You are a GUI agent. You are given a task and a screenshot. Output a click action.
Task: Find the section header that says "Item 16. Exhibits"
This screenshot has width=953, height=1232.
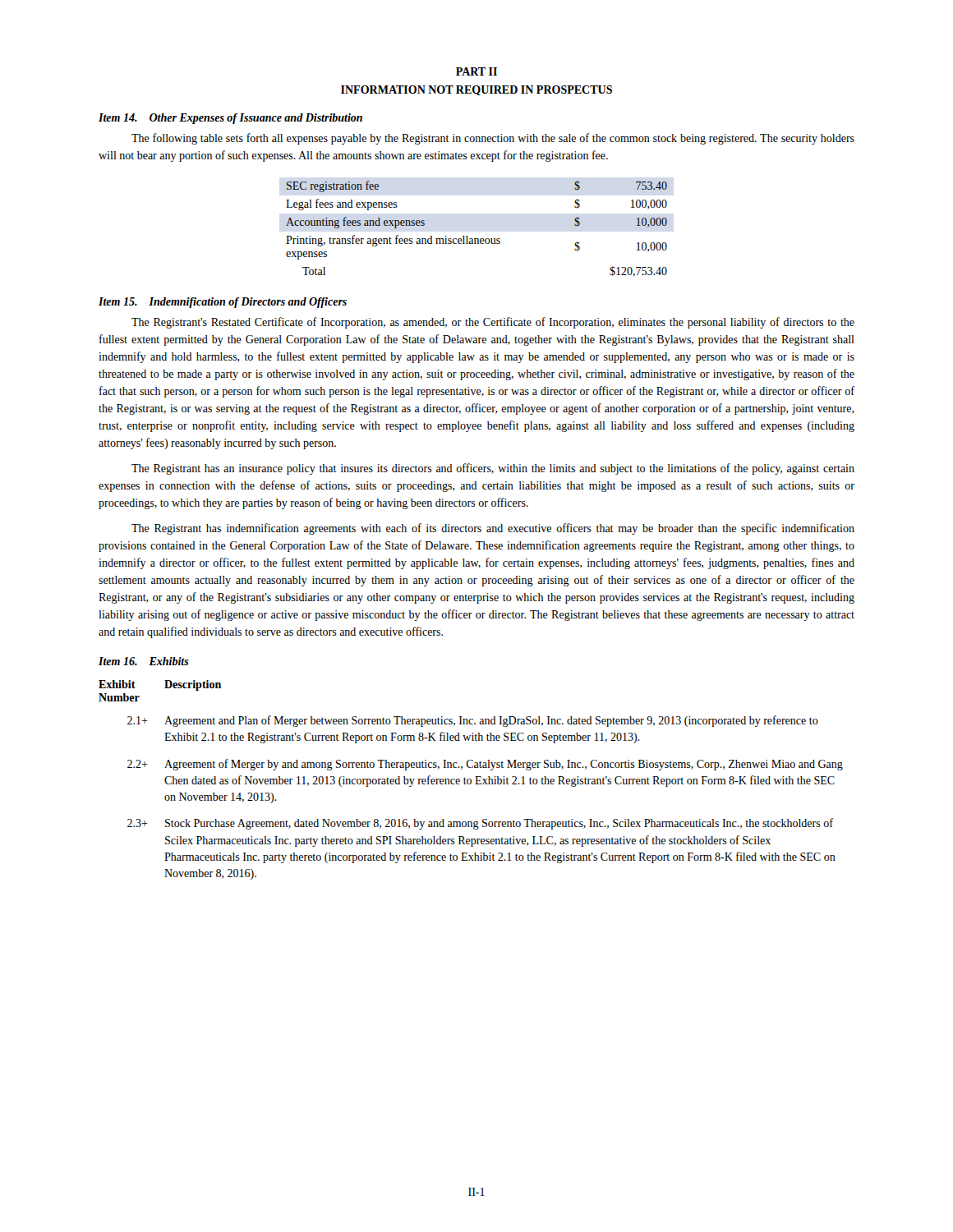(144, 662)
